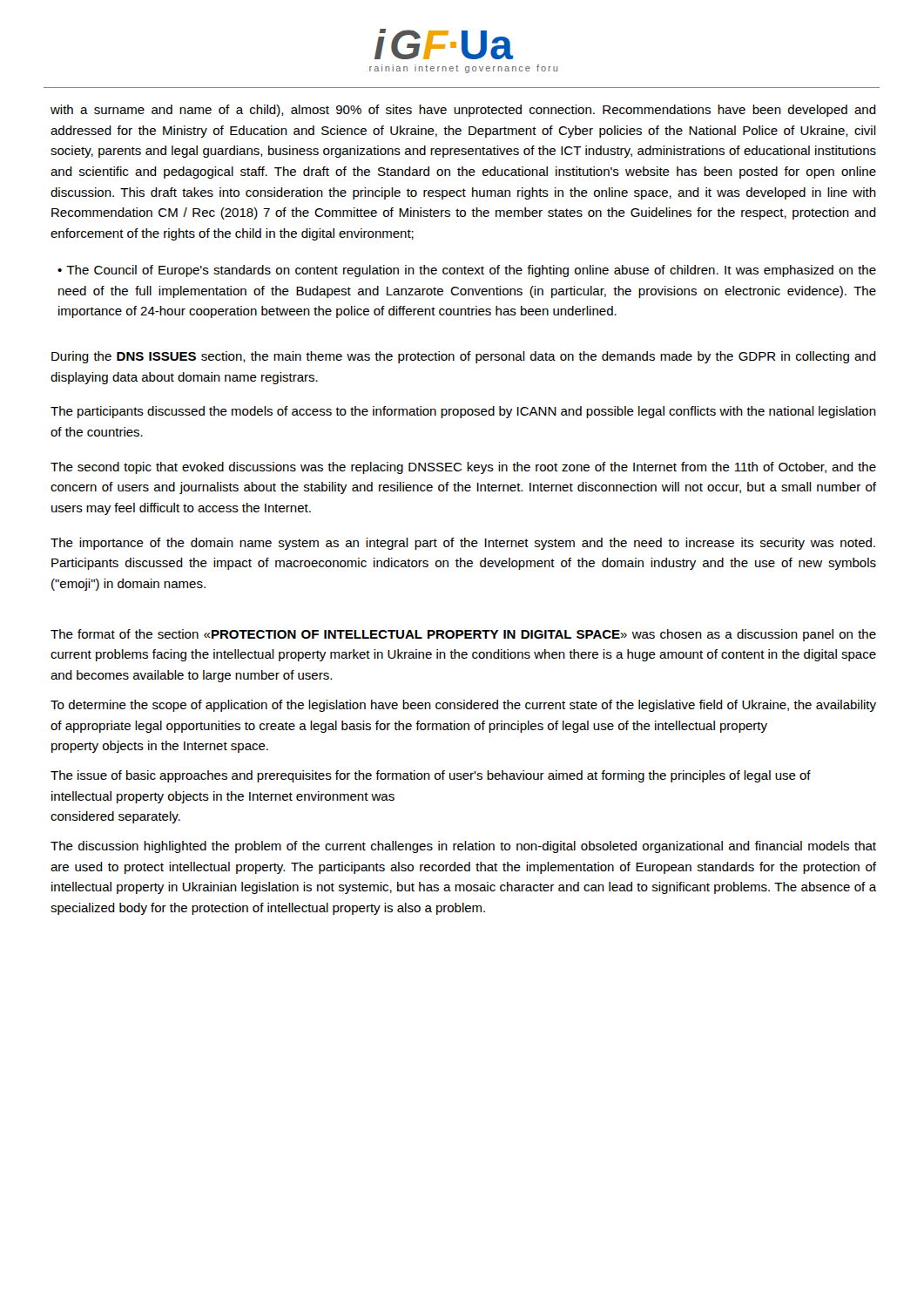Image resolution: width=924 pixels, height=1307 pixels.
Task: Locate the text block containing "The discussion highlighted"
Action: pos(463,877)
